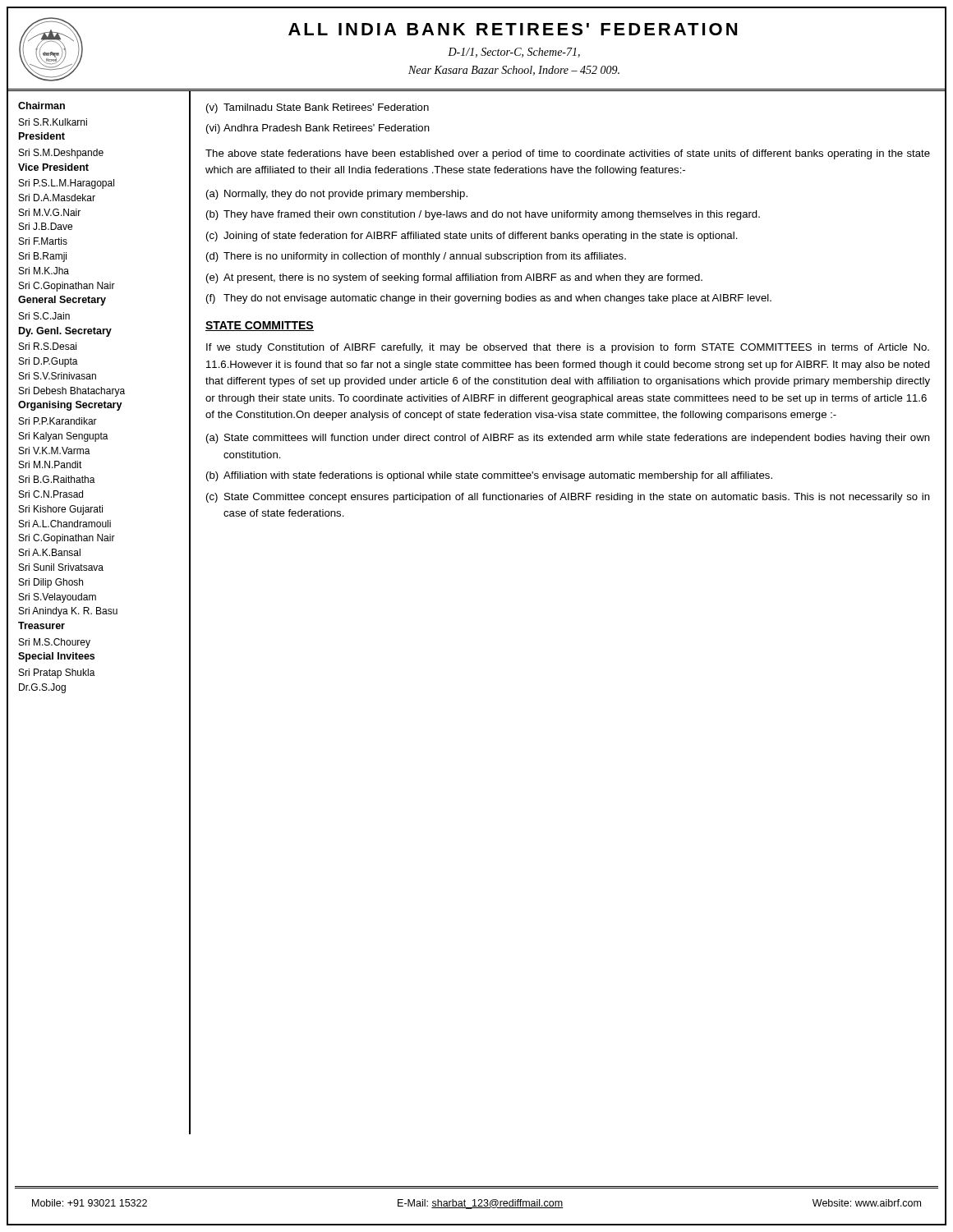Locate the block of text that opens with "The above state federations have been established over"
The image size is (953, 1232).
click(568, 162)
